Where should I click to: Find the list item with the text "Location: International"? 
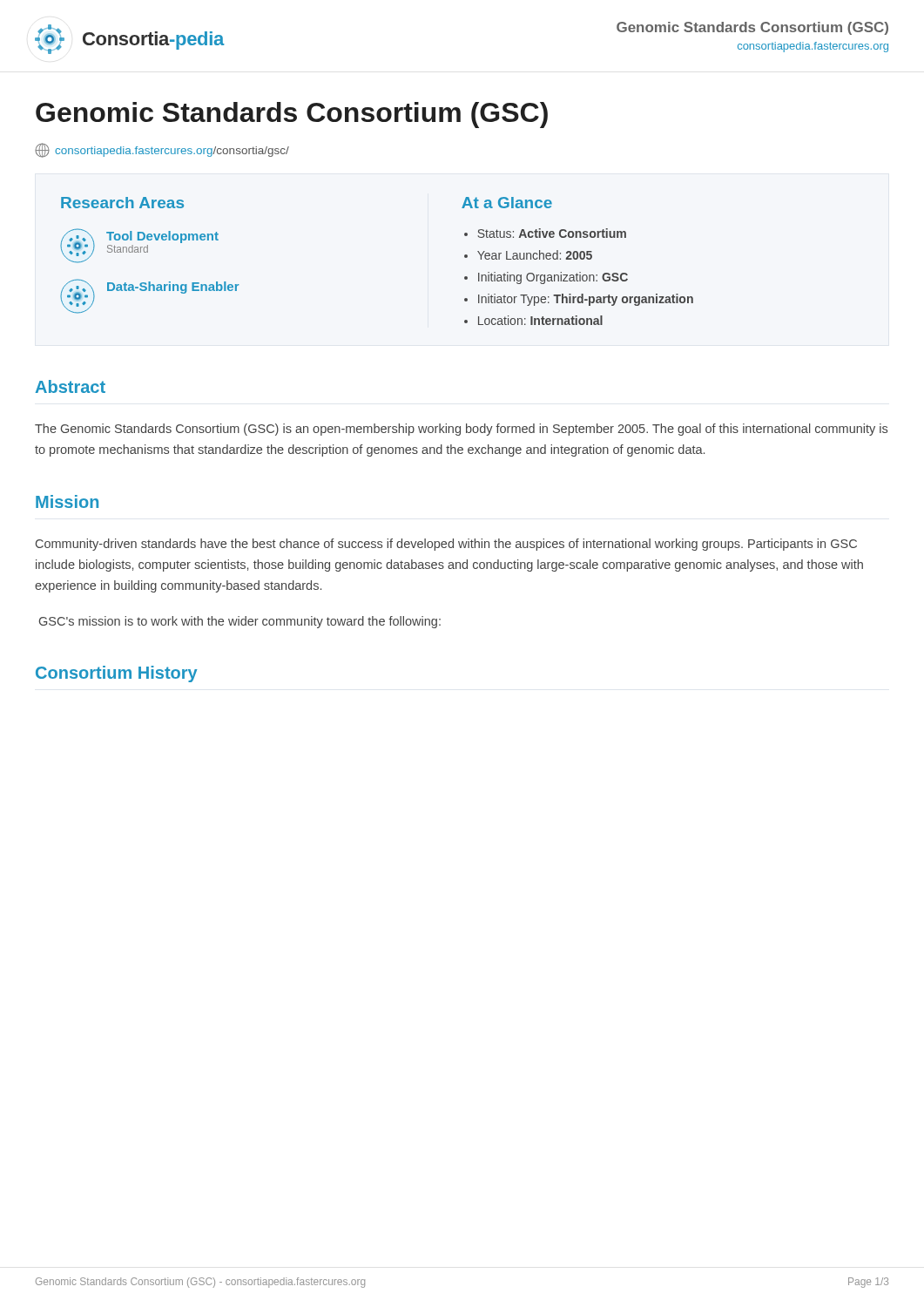click(x=540, y=321)
